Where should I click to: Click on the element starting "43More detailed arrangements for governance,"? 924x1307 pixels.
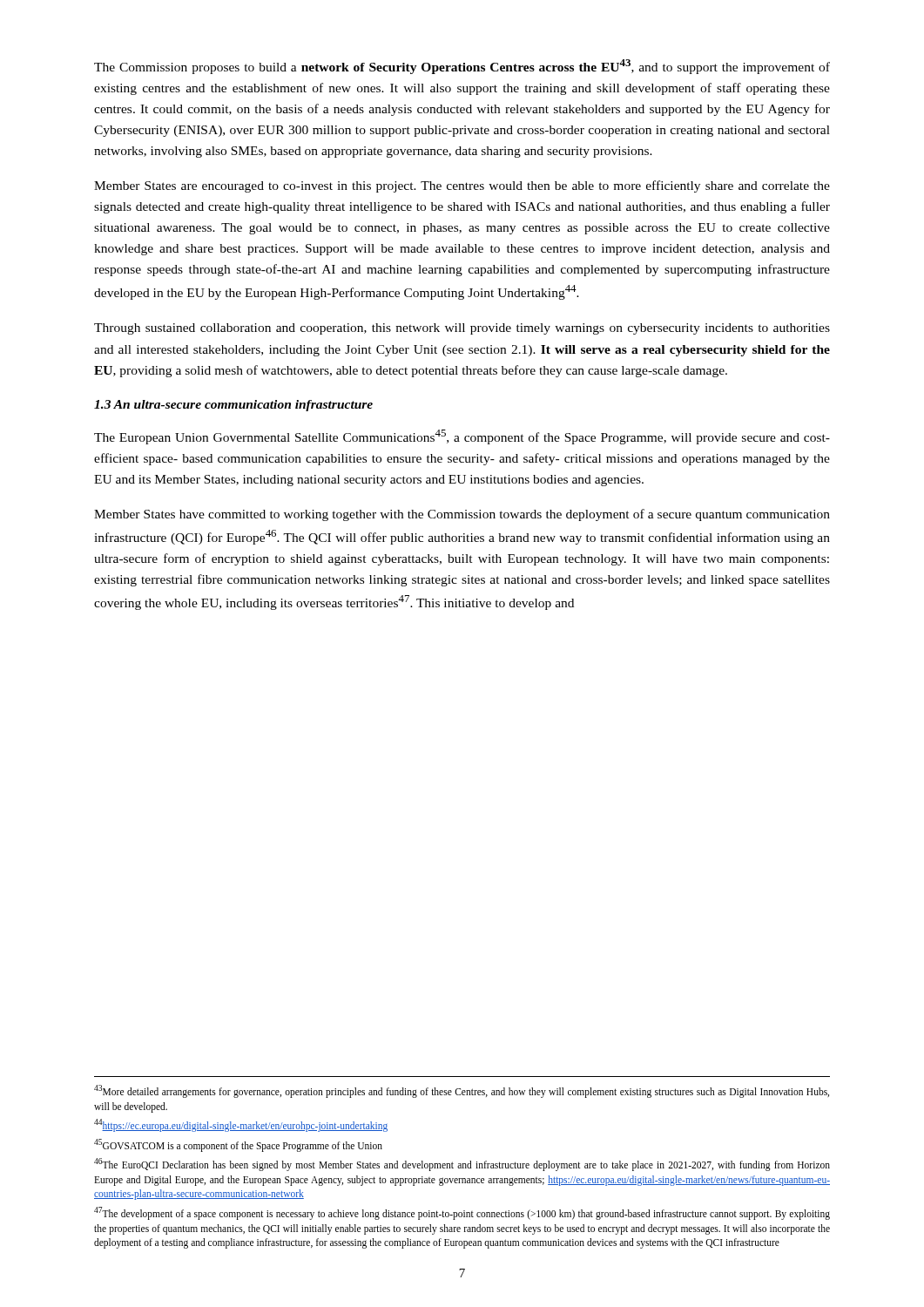point(462,1097)
